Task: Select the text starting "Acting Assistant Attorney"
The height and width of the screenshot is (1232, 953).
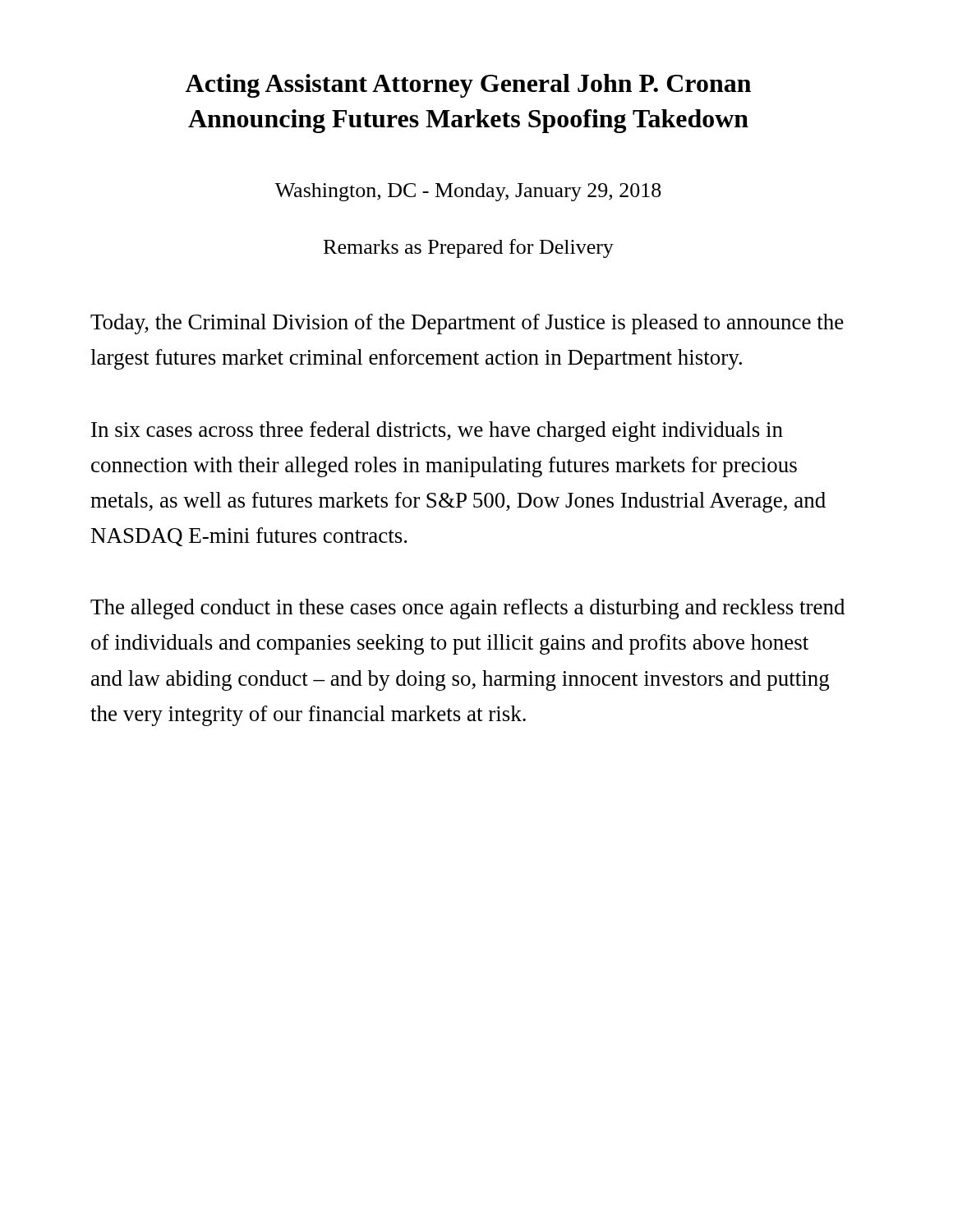Action: click(468, 101)
